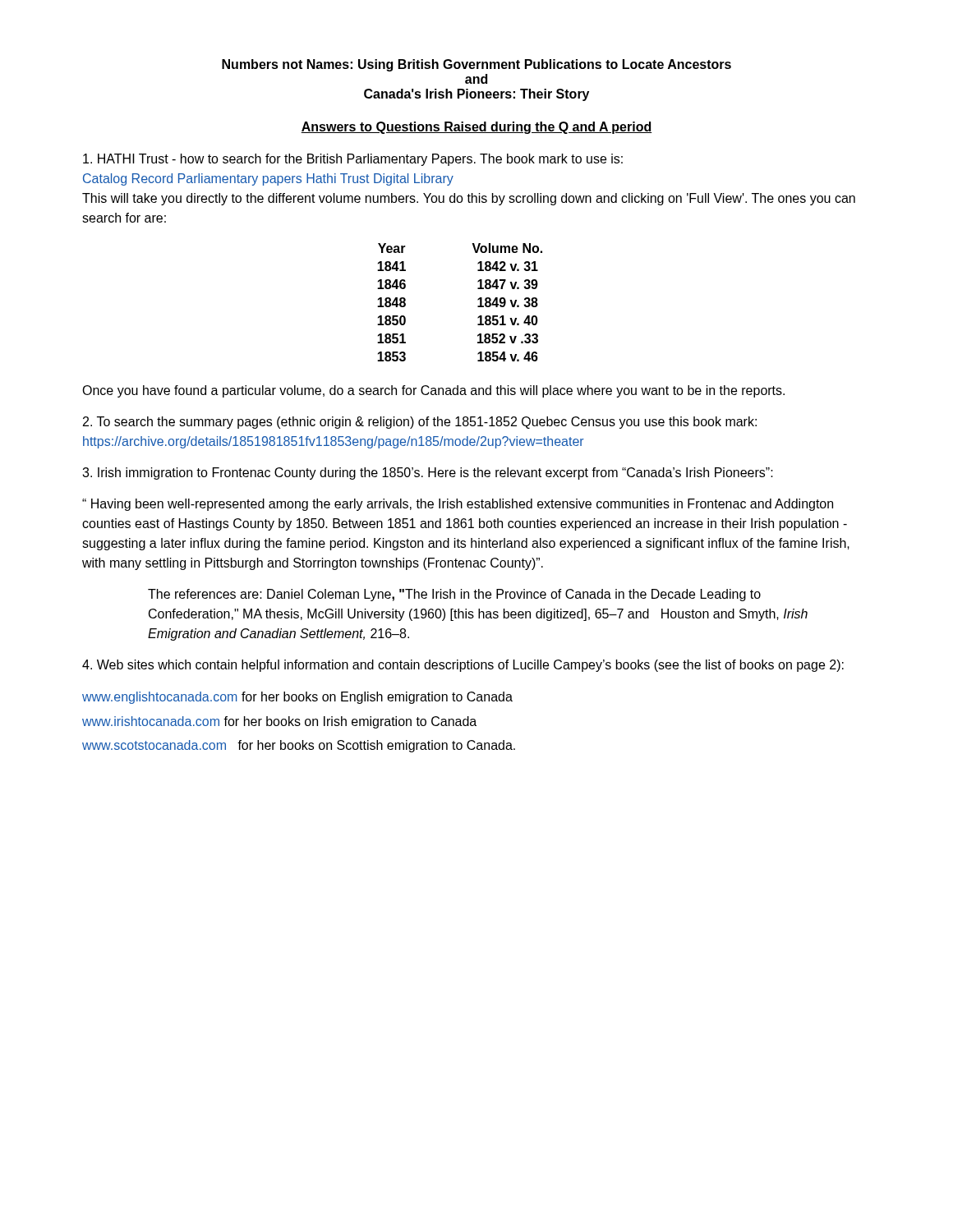Locate the table with the text "Volume No."
Viewport: 953px width, 1232px height.
click(x=476, y=303)
